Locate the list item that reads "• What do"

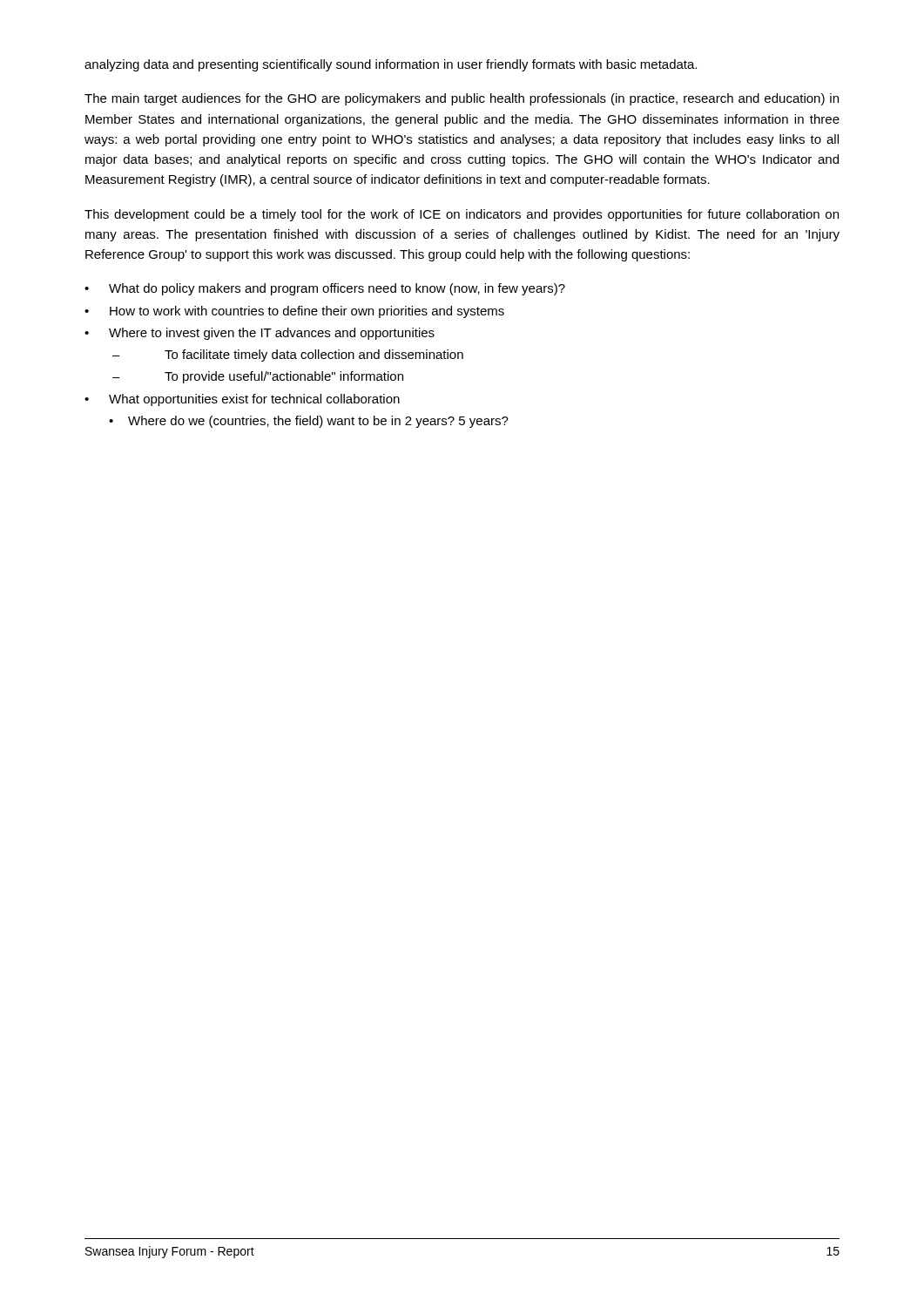coord(462,288)
